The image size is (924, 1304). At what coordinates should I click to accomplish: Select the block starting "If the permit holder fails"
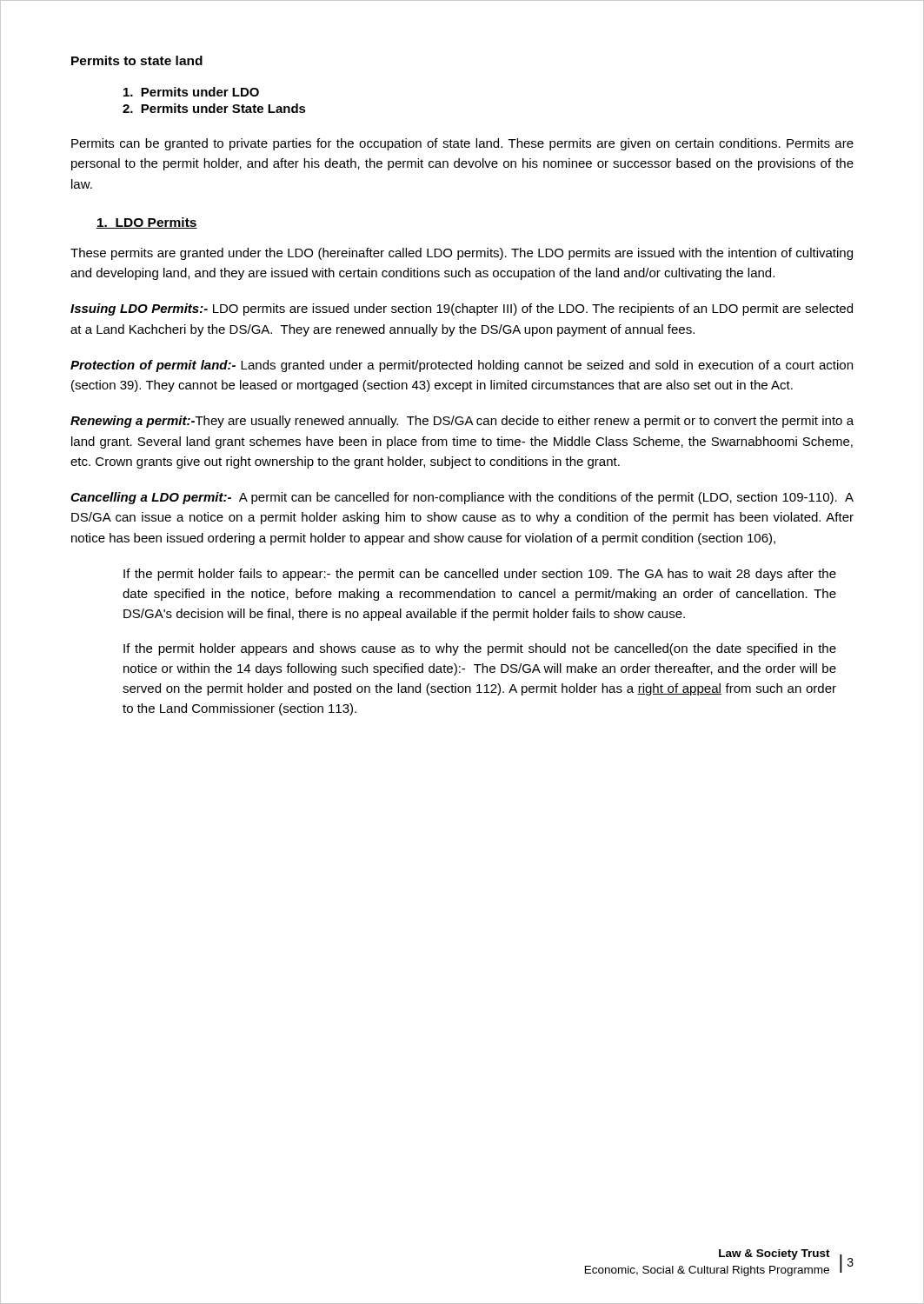[x=479, y=593]
